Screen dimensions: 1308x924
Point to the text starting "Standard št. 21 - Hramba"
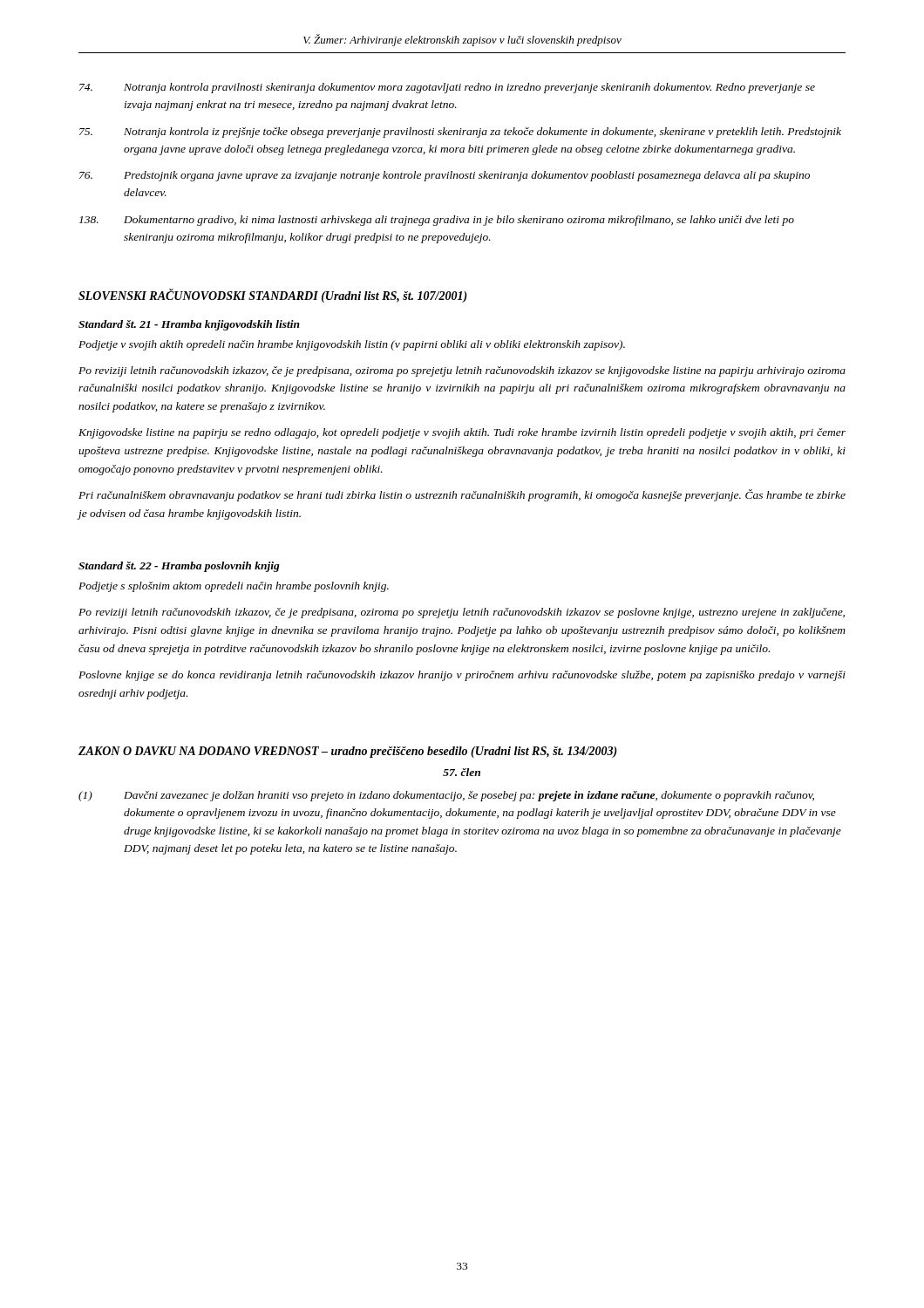189,324
